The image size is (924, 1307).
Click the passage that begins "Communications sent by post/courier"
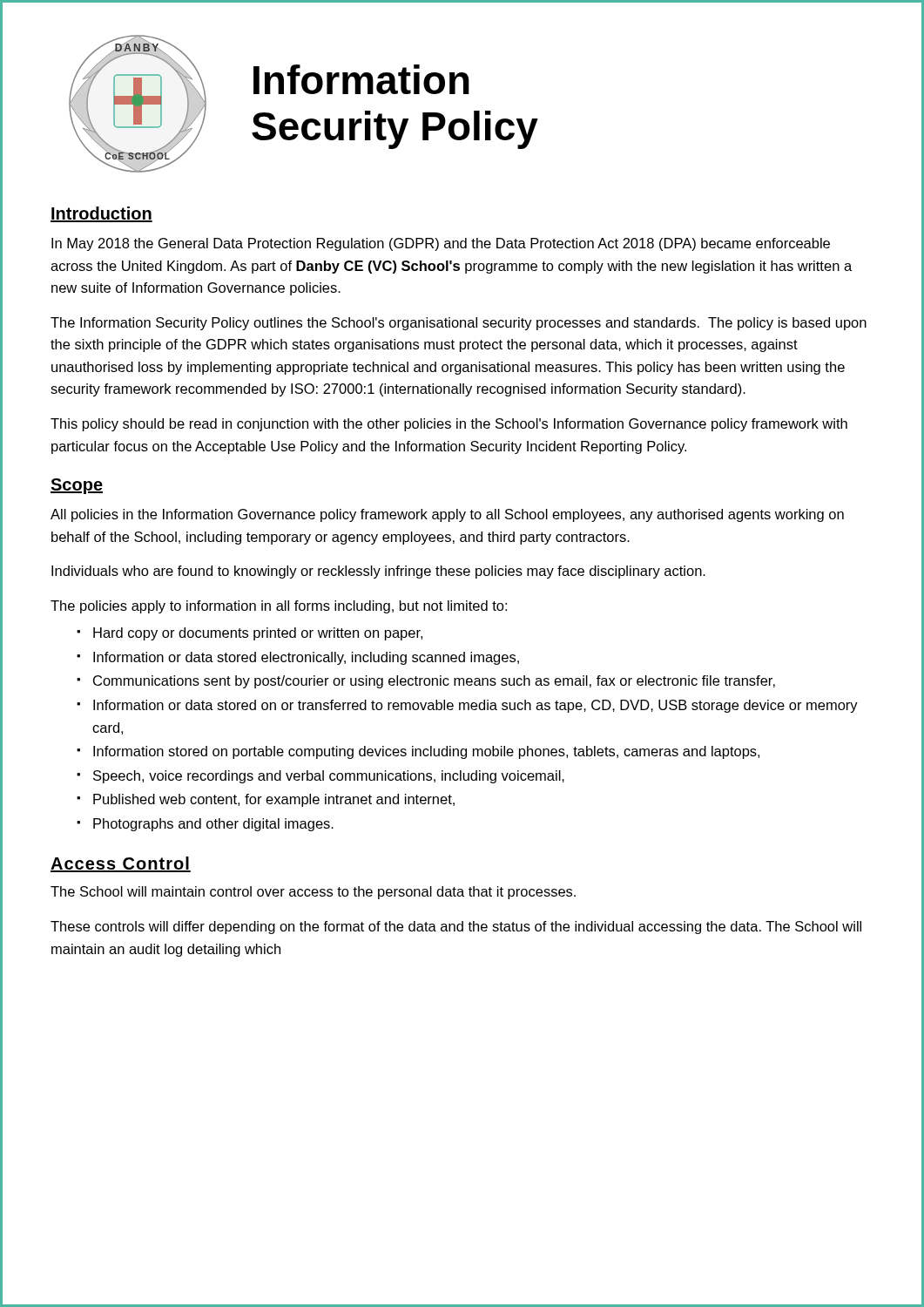[x=434, y=681]
